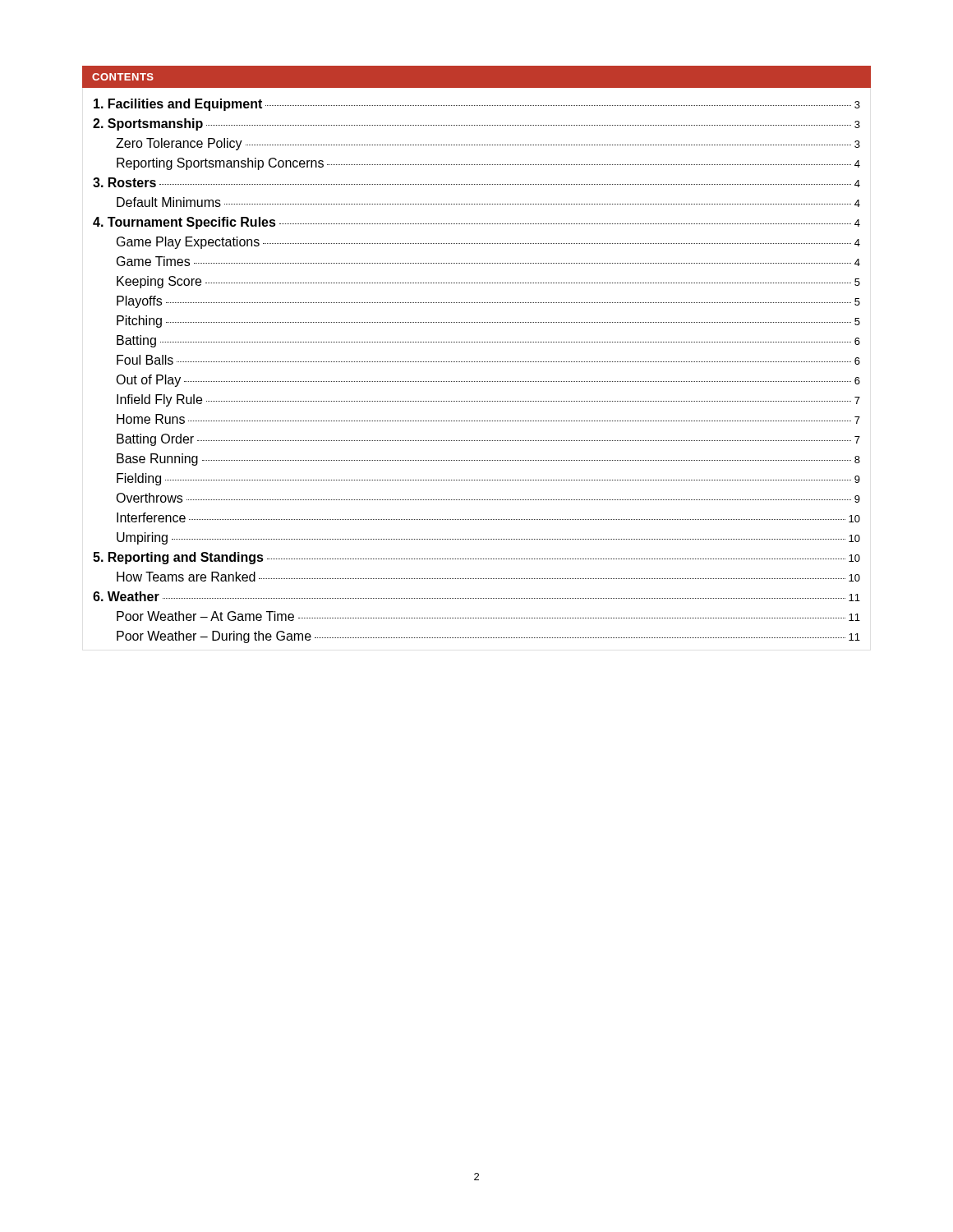The image size is (953, 1232).
Task: Locate the list item that reads "Zero Tolerance Policy"
Action: pyautogui.click(x=476, y=144)
